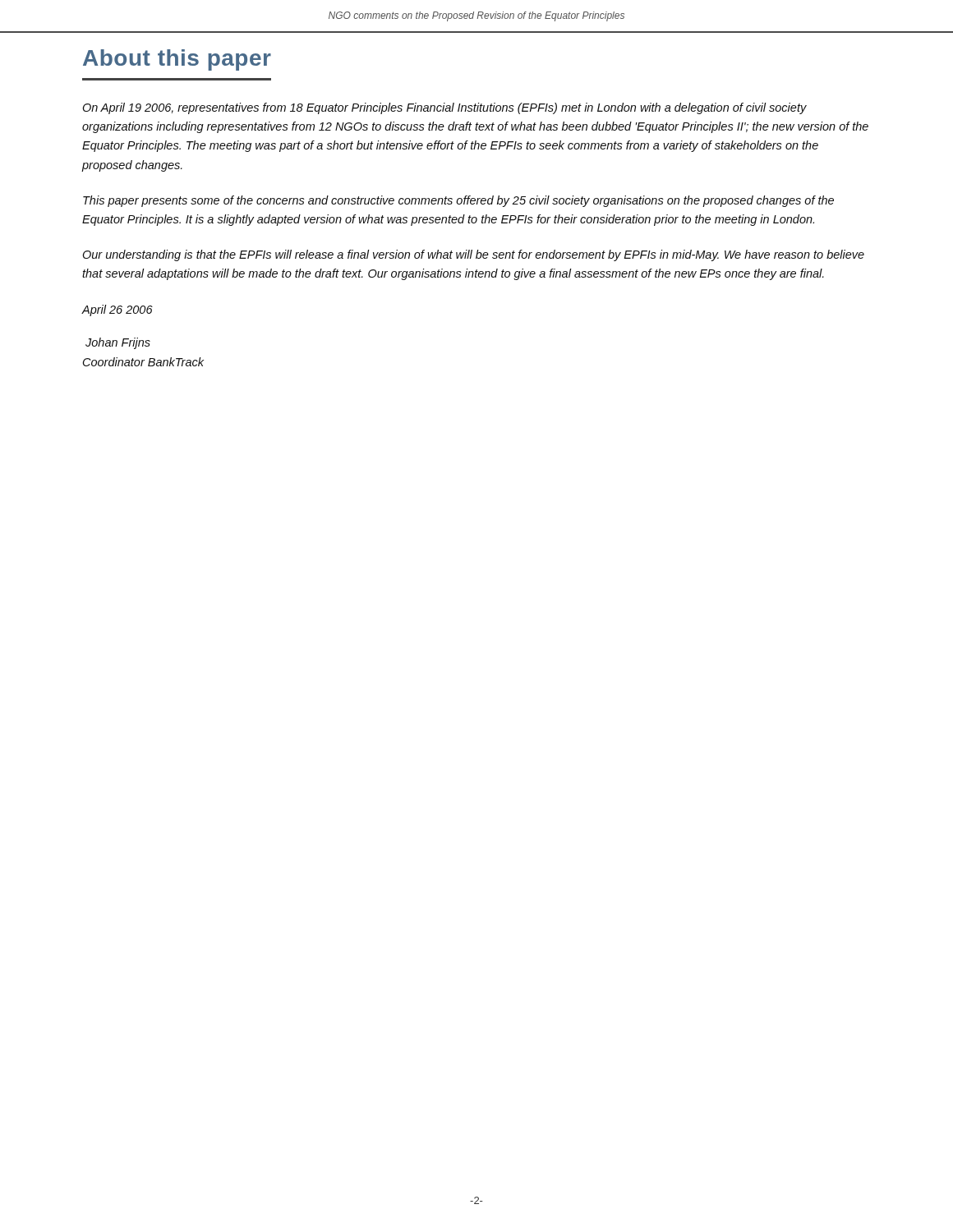Navigate to the block starting "Johan Frijns Coordinator"
Image resolution: width=953 pixels, height=1232 pixels.
click(118, 343)
